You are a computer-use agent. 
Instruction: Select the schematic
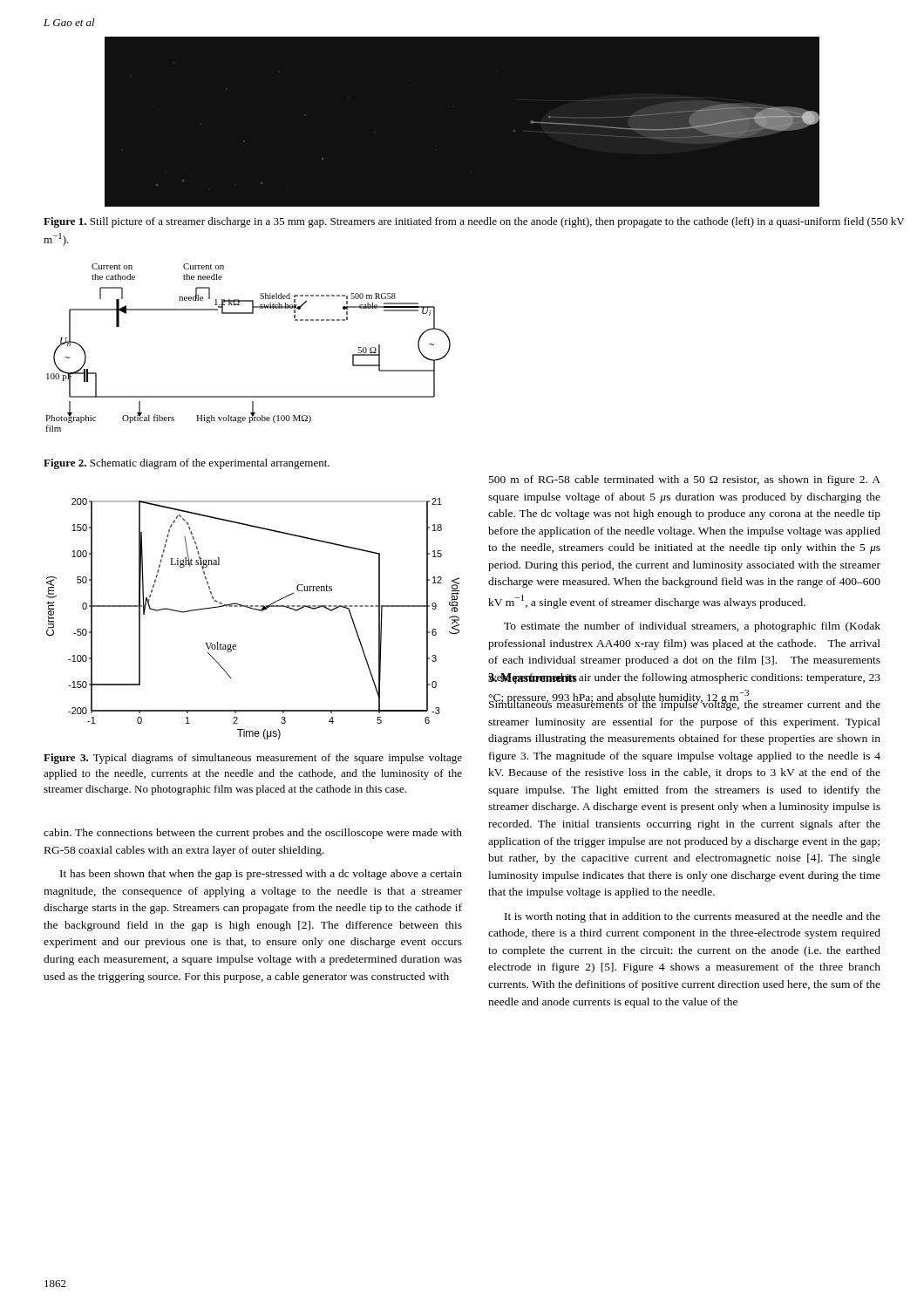point(248,353)
